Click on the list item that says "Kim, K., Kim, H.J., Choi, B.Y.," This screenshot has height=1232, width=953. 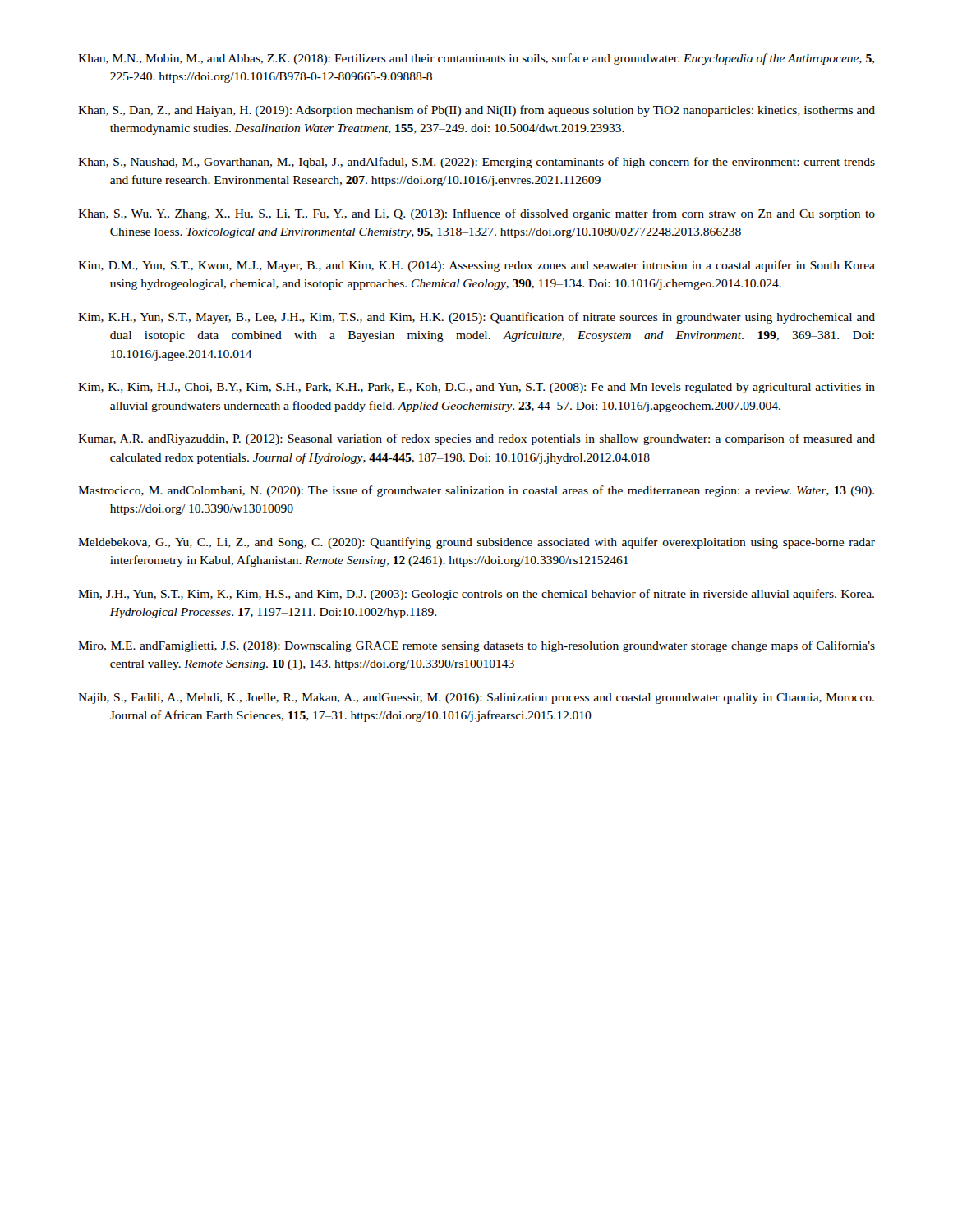(x=476, y=396)
